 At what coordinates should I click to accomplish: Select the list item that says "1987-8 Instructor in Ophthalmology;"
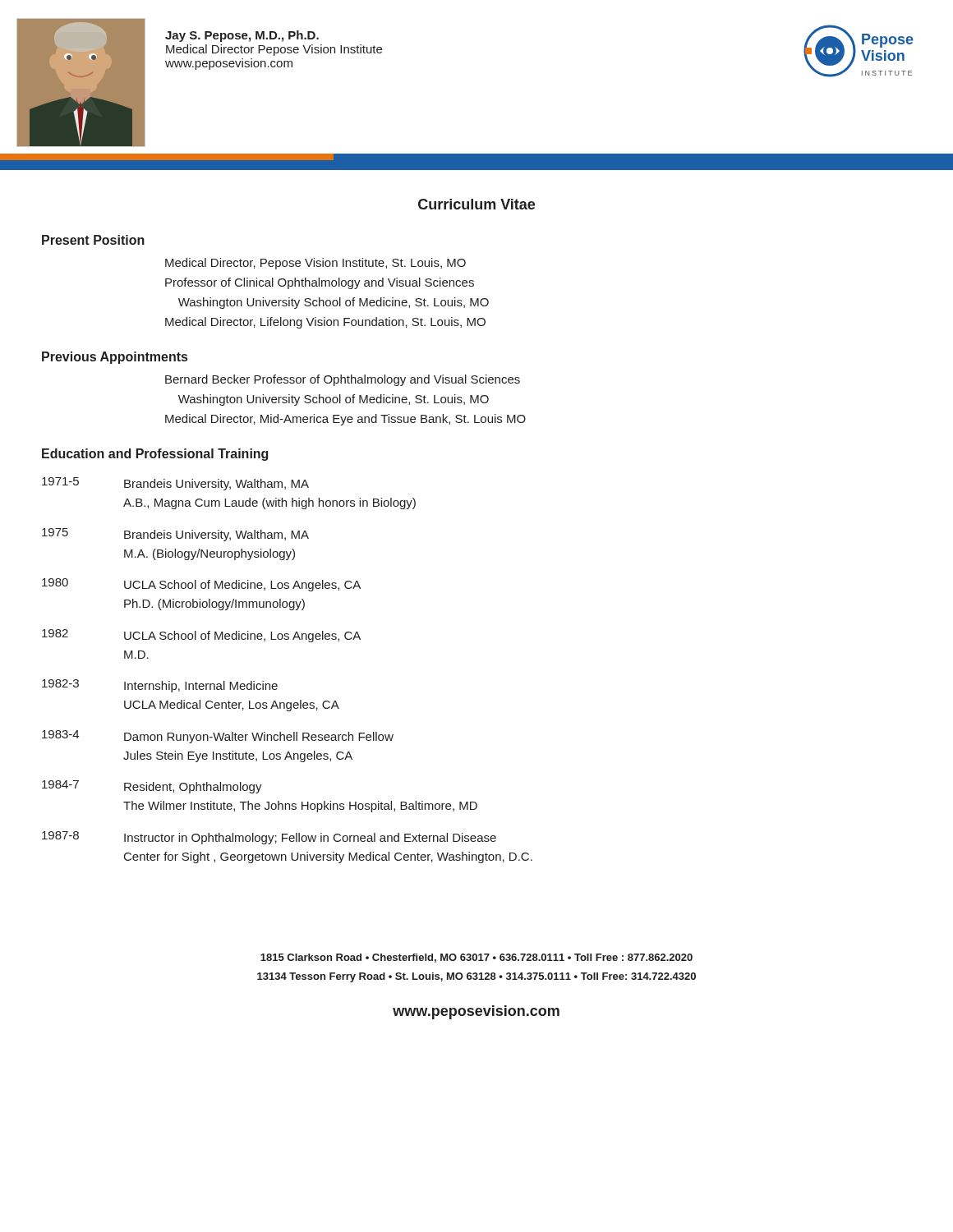[476, 849]
